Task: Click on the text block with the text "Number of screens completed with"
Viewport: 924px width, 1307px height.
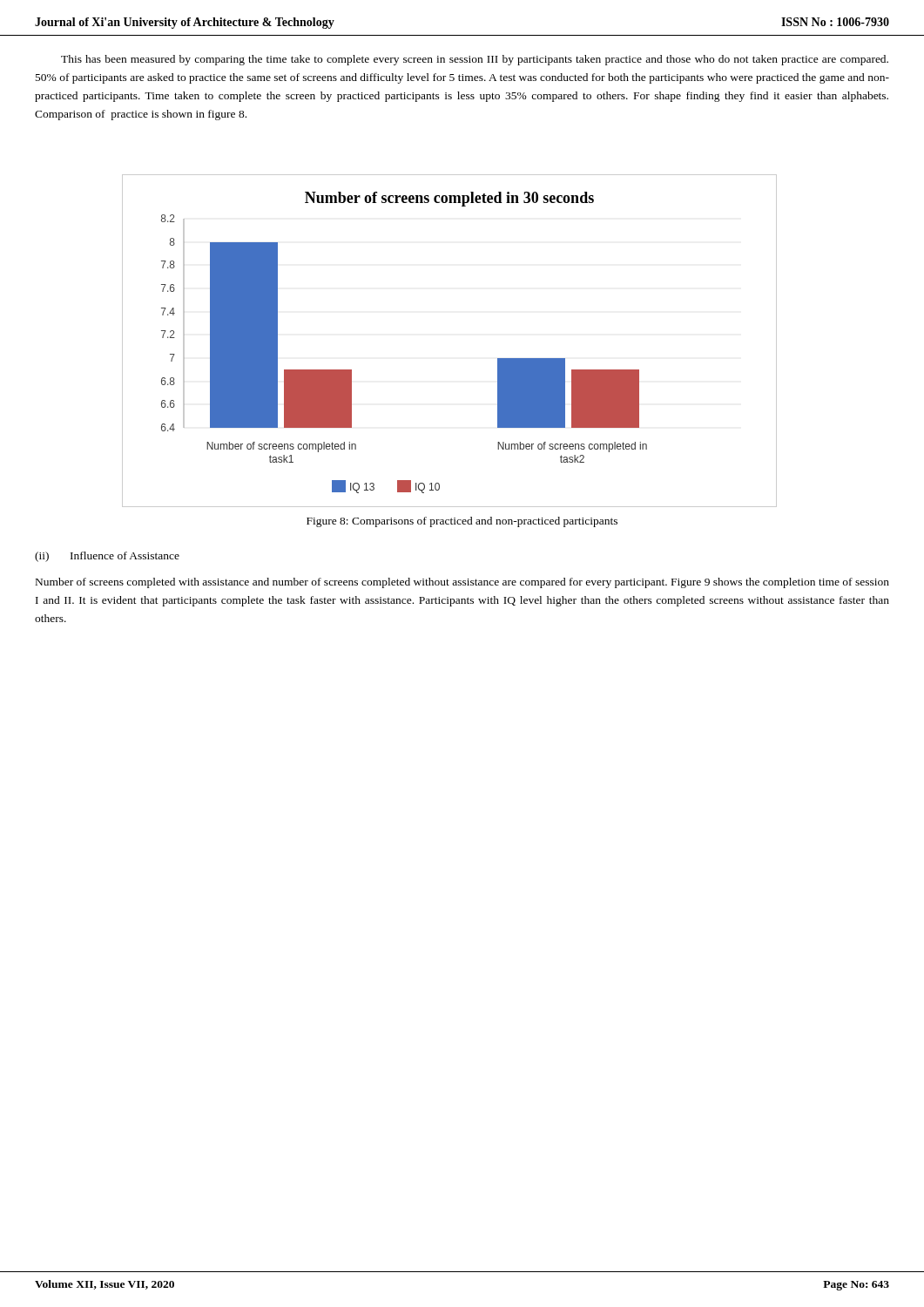Action: pos(462,600)
